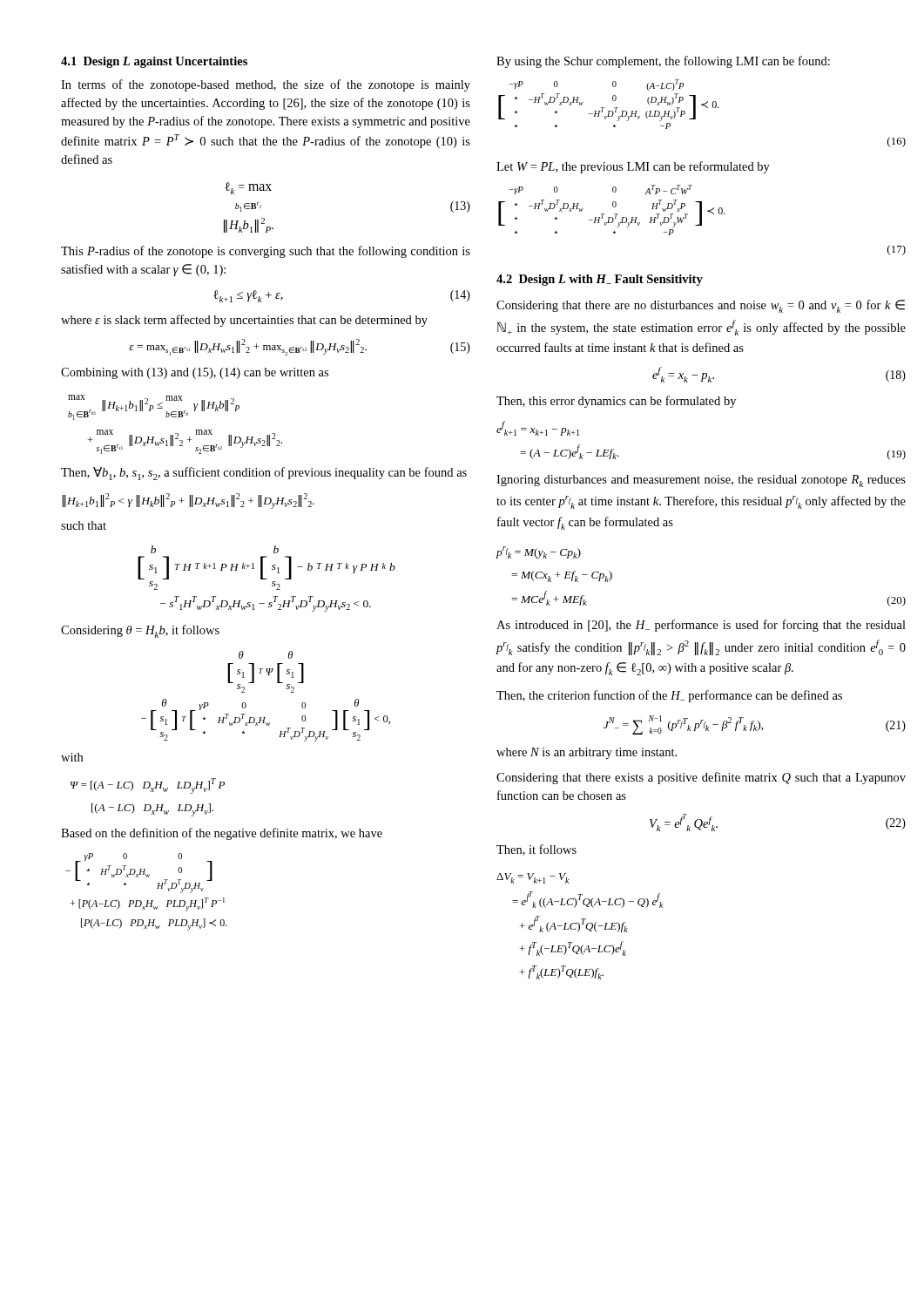
Task: Find the block on this page that starts "where ε is slack term affected by"
Action: coord(244,320)
